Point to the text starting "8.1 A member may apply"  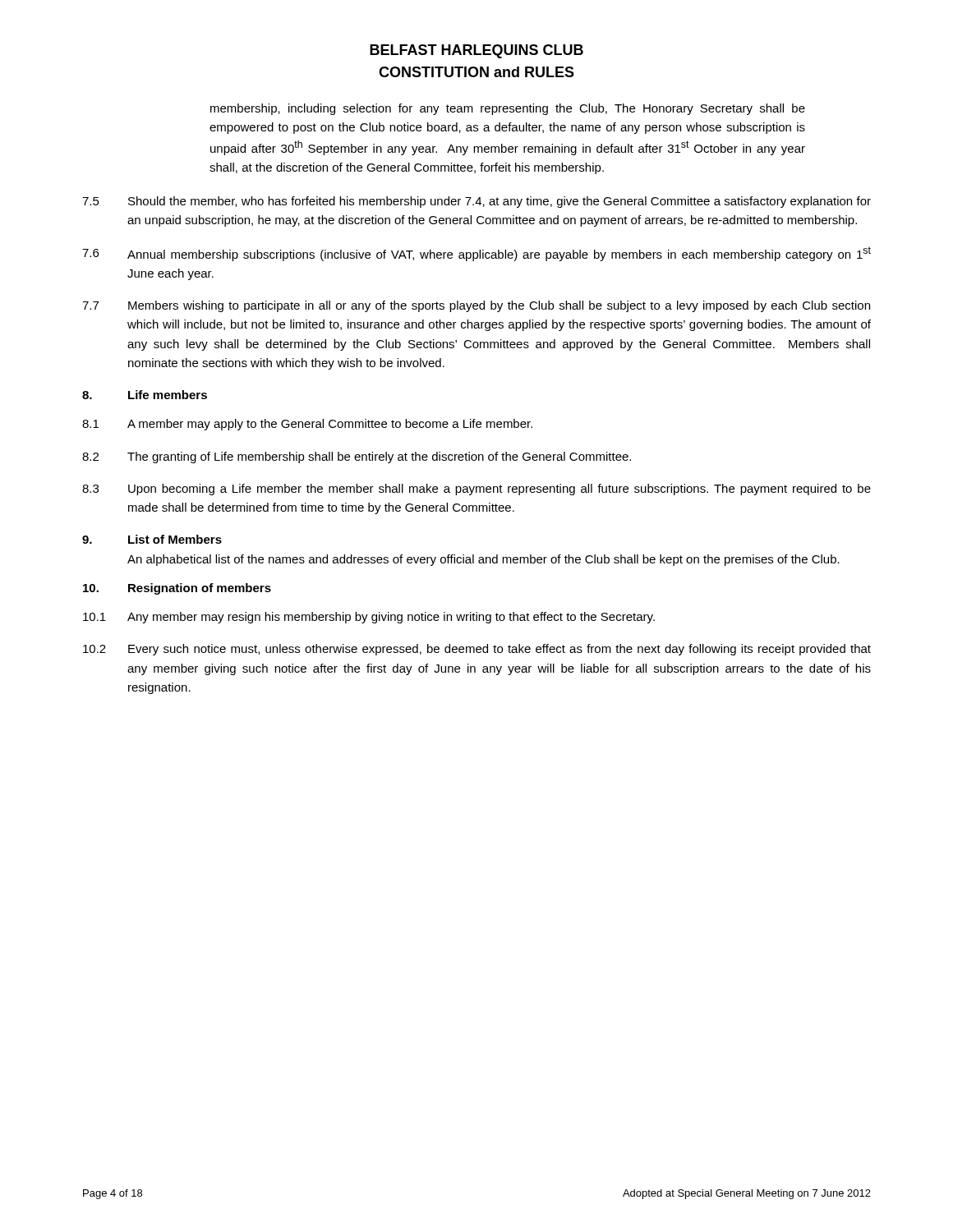click(x=476, y=424)
